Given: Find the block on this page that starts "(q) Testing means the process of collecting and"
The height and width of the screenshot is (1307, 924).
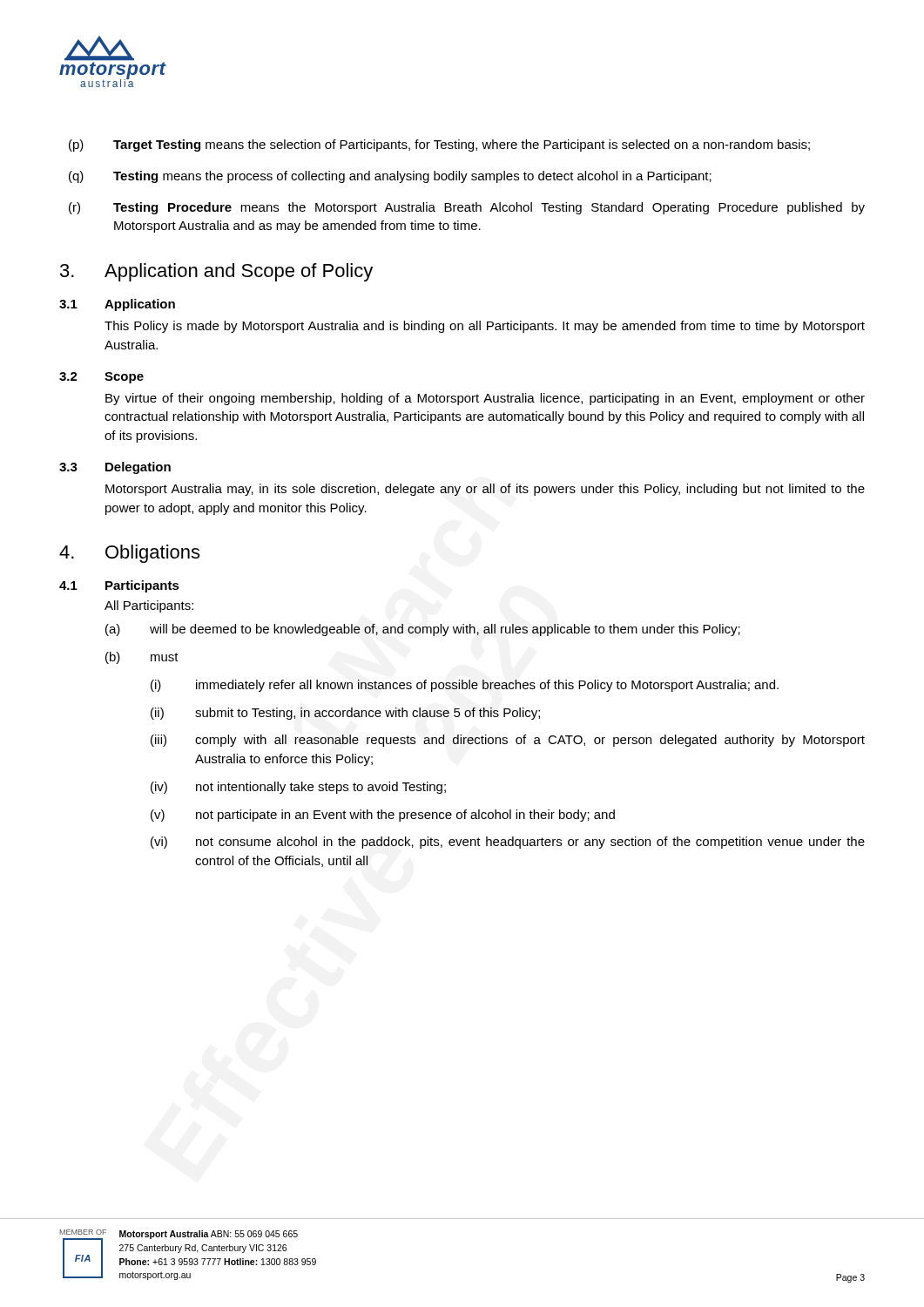Looking at the screenshot, I should [x=462, y=176].
